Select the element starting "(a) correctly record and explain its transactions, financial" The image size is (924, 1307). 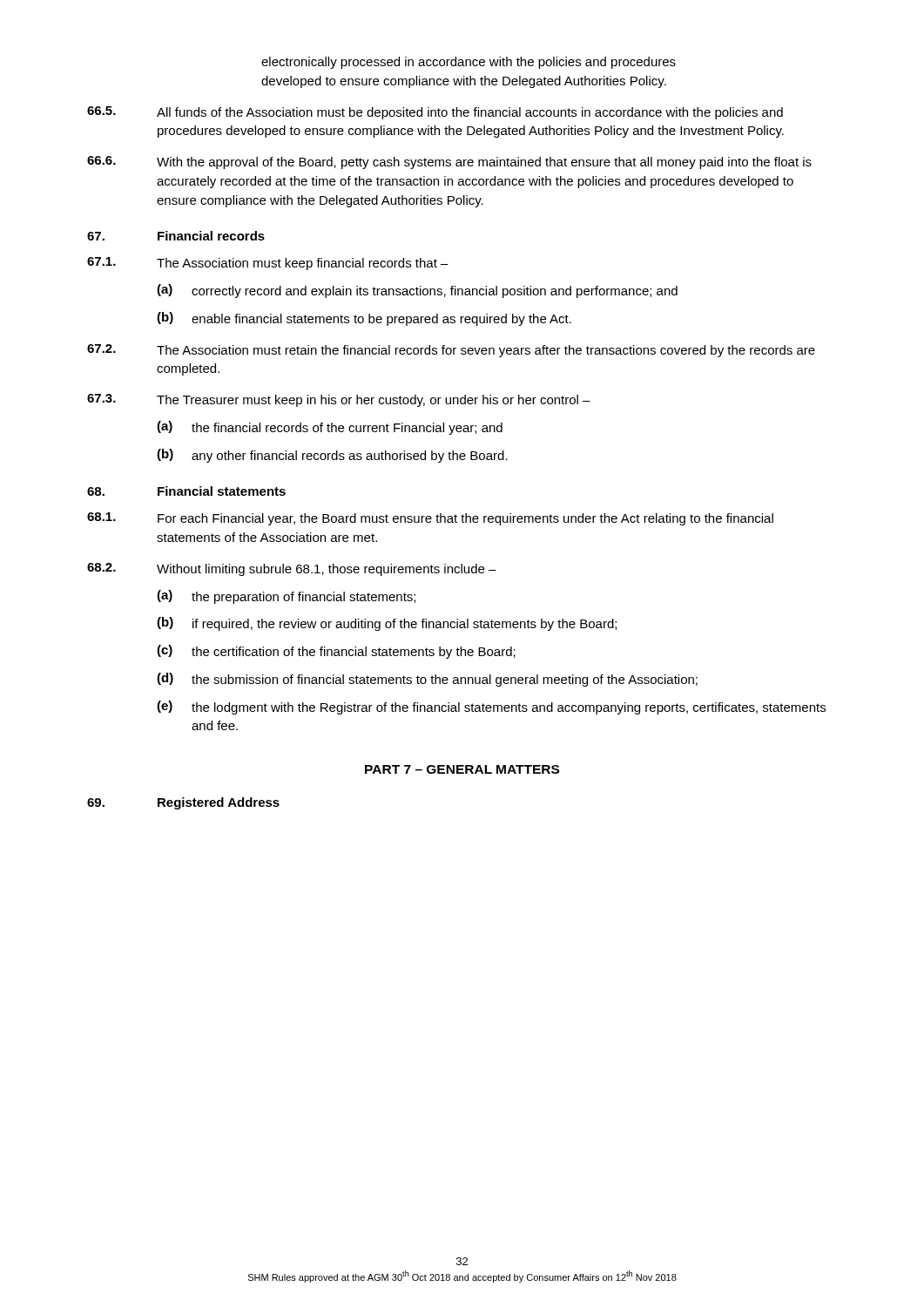[497, 291]
